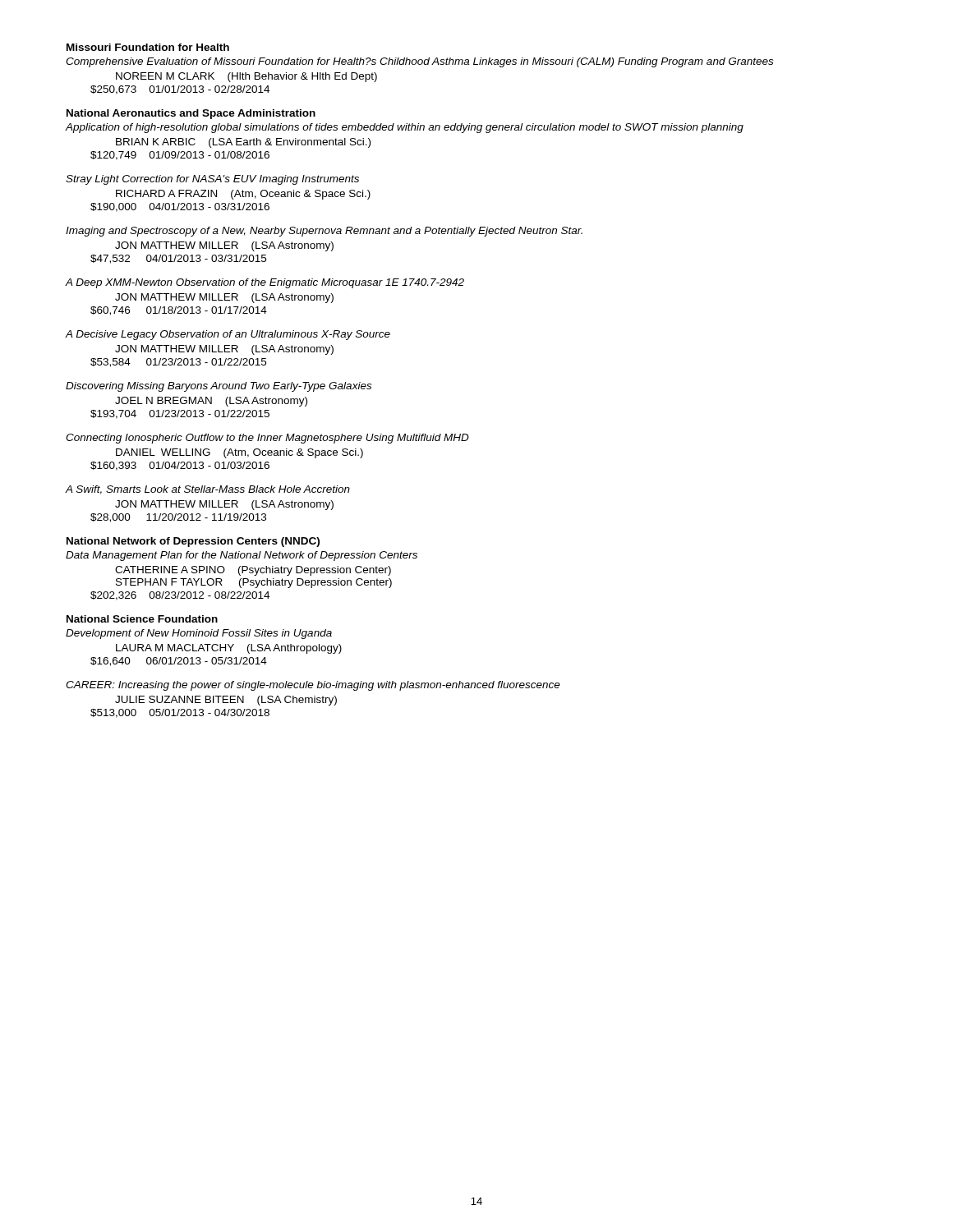
Task: Click on the passage starting "CATHERINE A SPINO (Psychiatry"
Action: [x=254, y=576]
